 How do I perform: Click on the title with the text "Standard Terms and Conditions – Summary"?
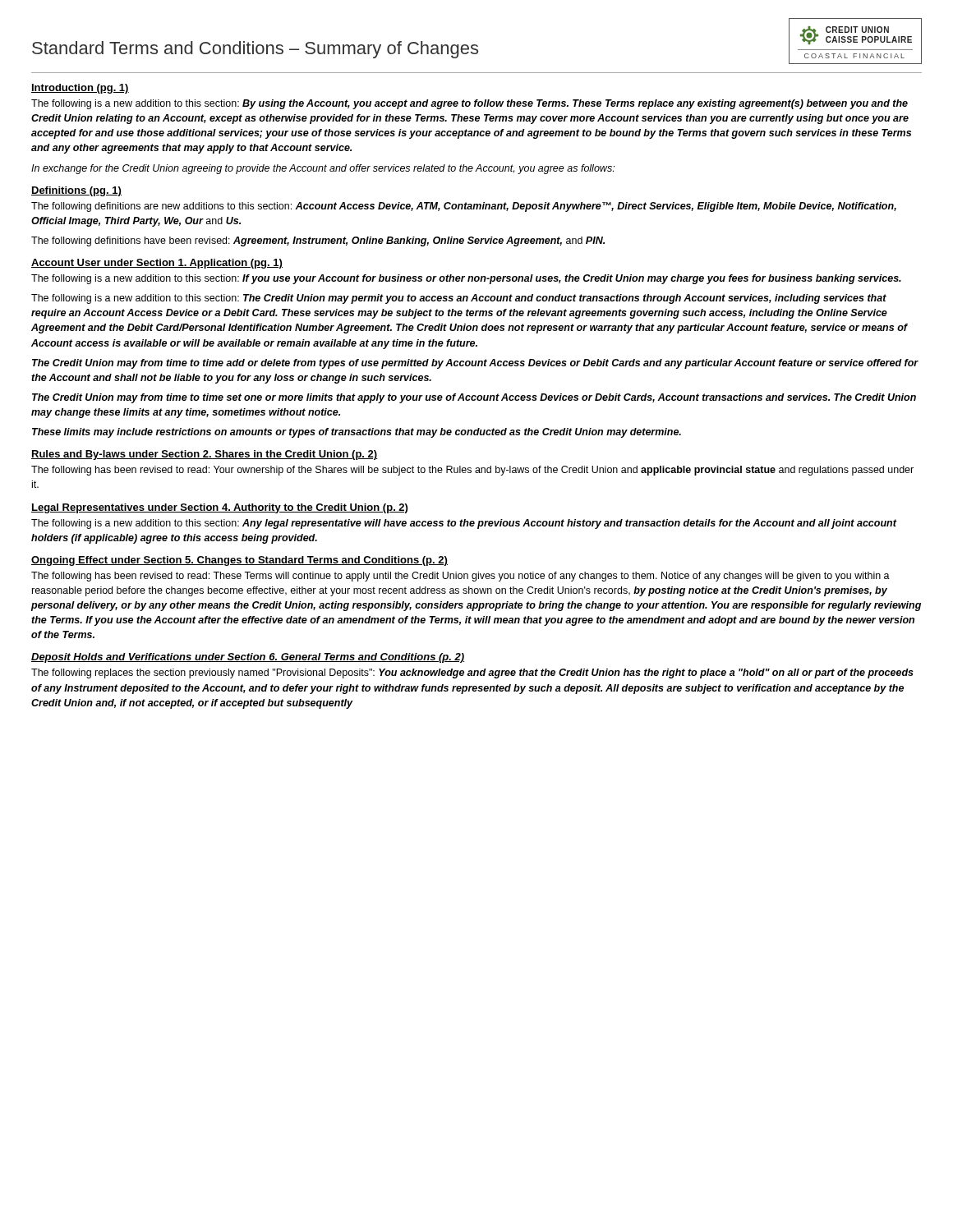(x=397, y=49)
